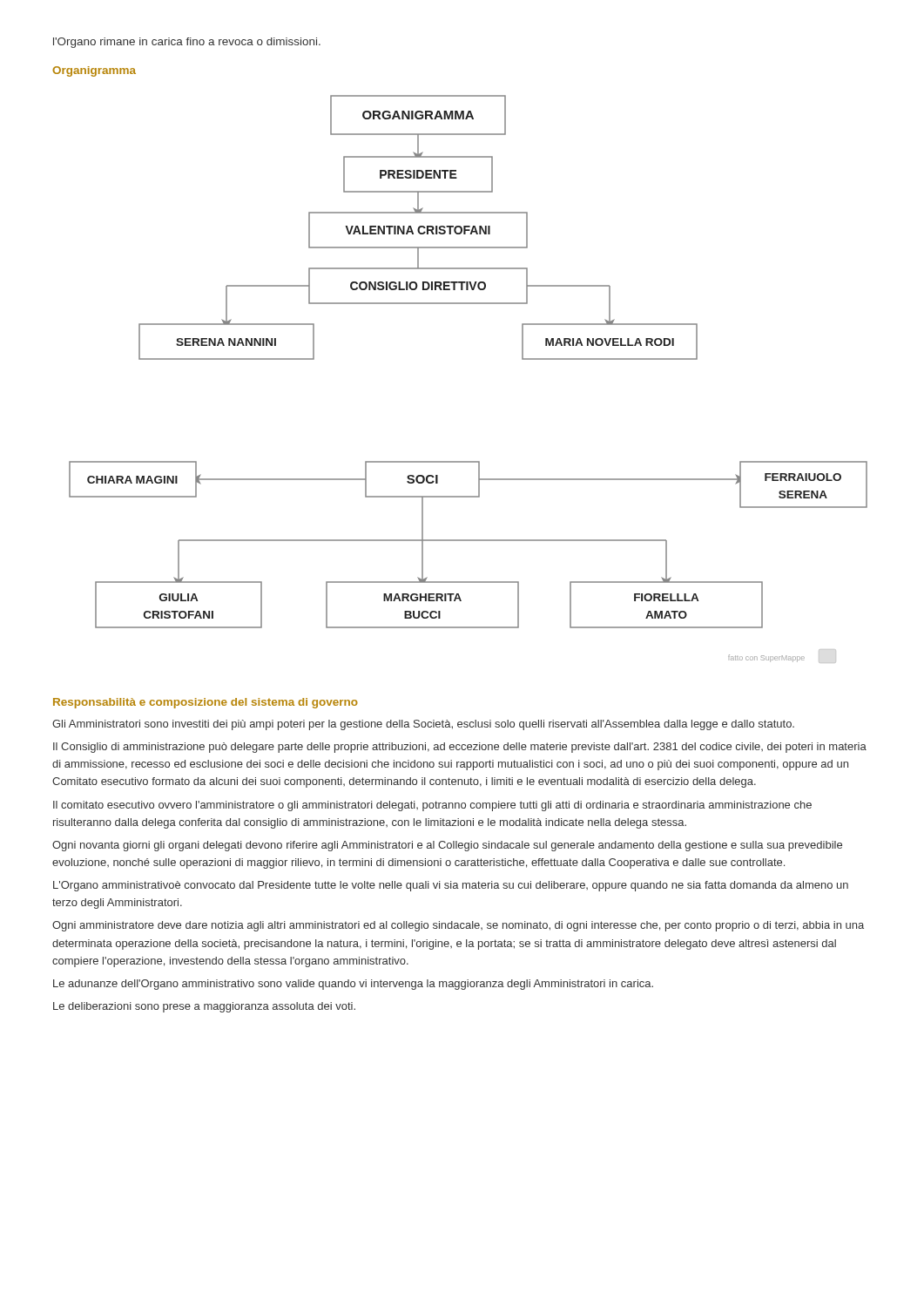Locate the region starting "Il comitato esecutivo"
Screen dimensions: 1307x924
(432, 813)
